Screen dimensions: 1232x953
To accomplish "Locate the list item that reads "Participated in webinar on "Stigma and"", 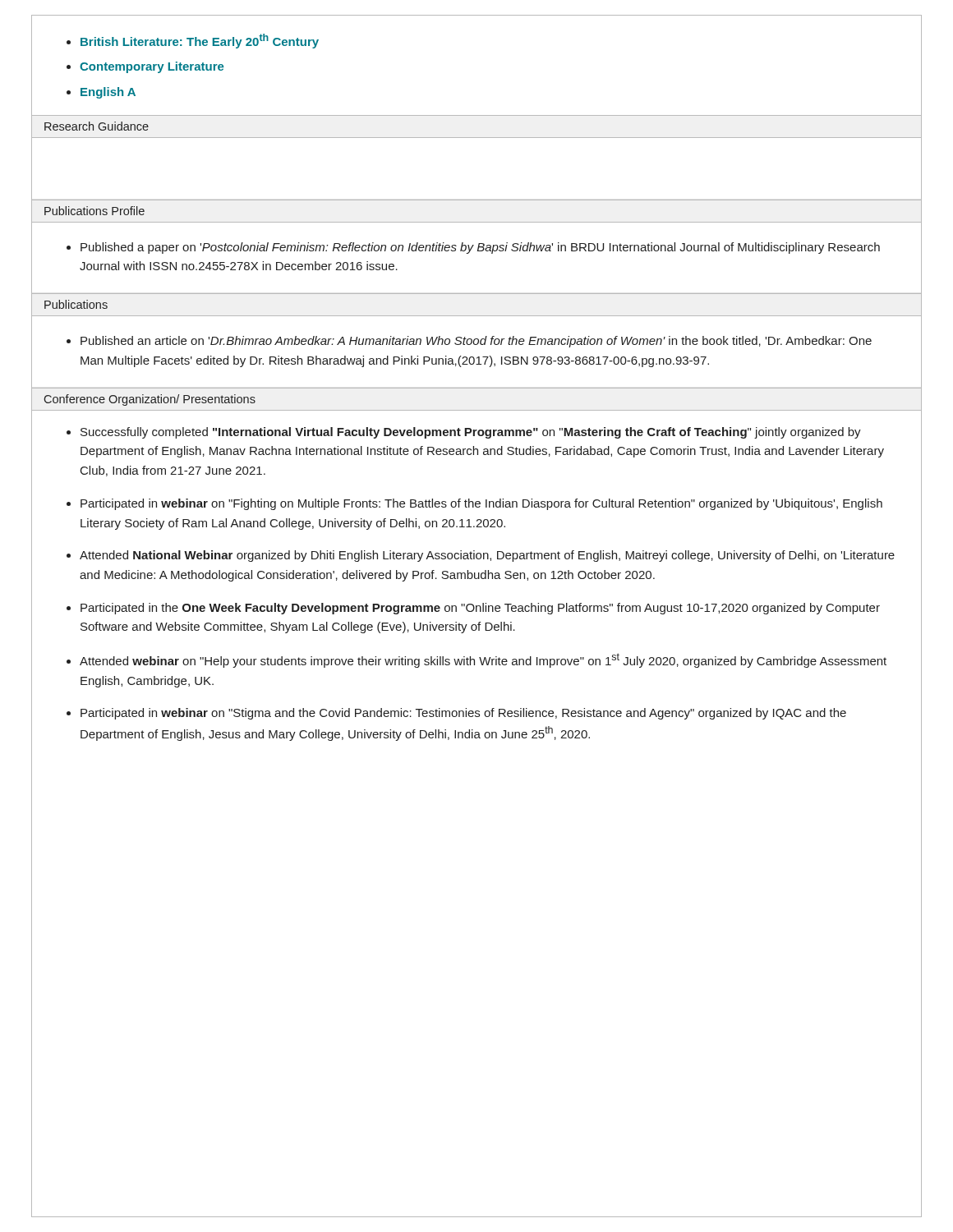I will coord(463,723).
